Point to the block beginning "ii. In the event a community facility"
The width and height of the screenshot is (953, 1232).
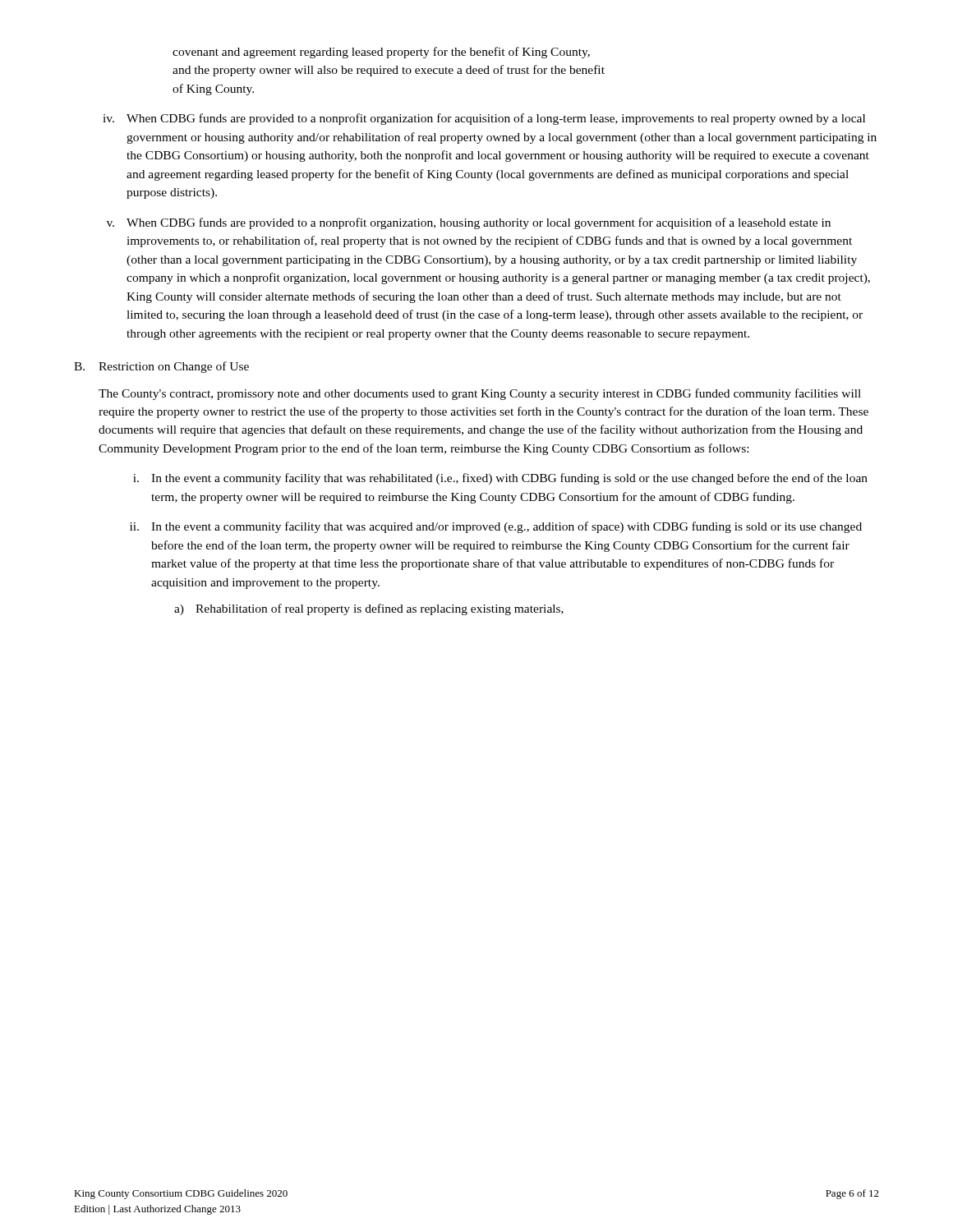[x=489, y=572]
